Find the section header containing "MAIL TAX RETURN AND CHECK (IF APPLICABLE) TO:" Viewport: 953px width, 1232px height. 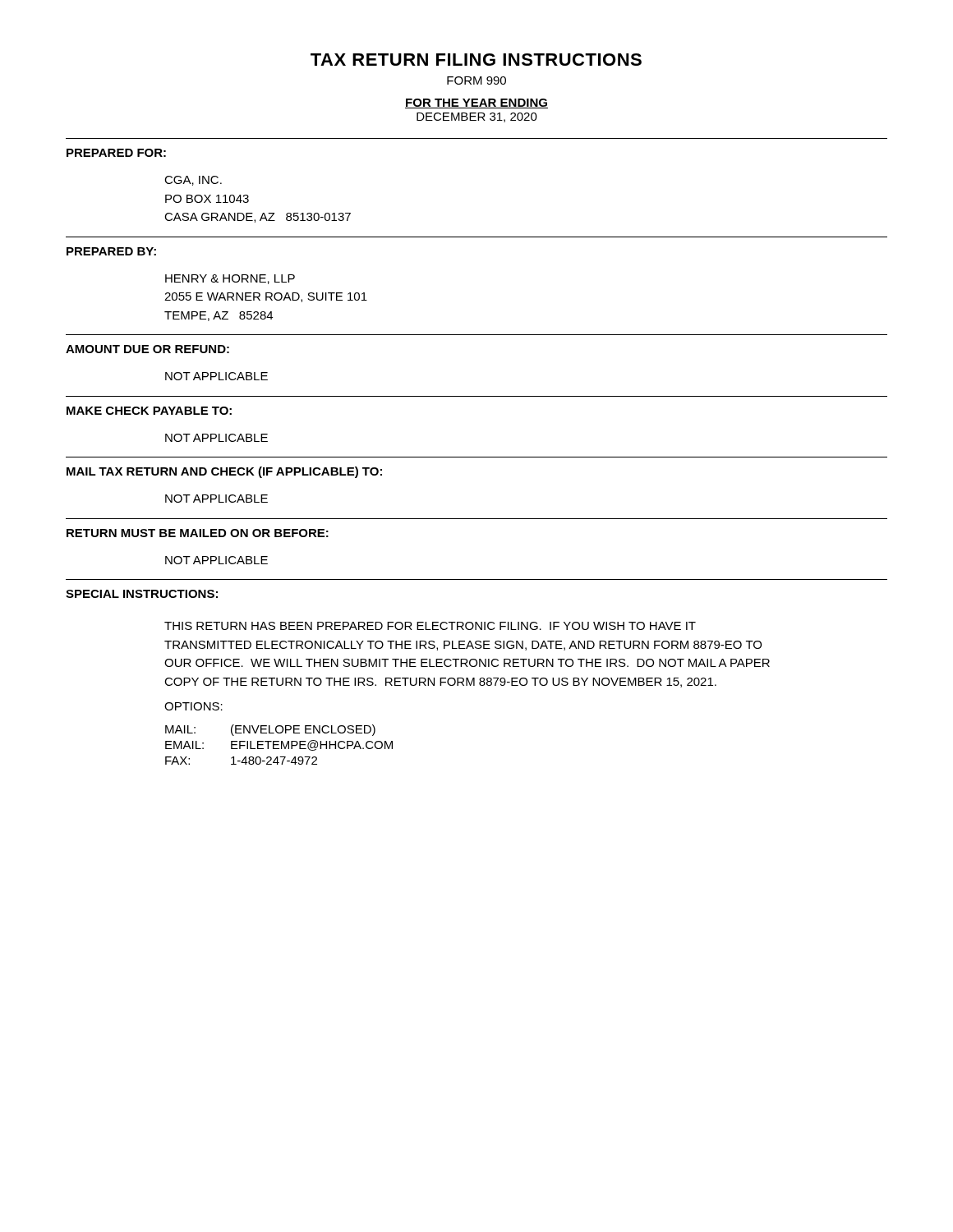[224, 472]
